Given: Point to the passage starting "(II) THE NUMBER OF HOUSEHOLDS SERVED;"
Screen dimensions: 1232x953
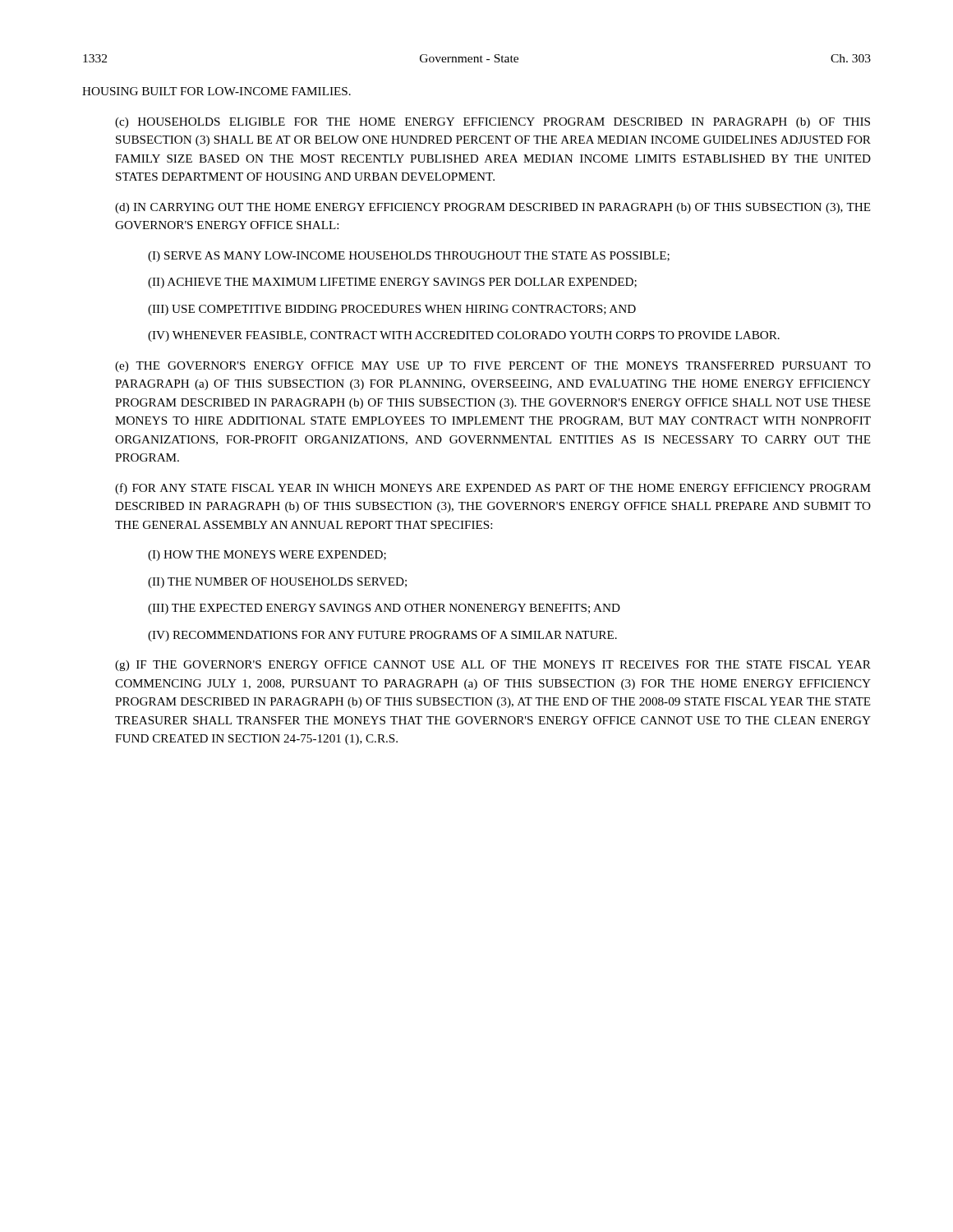Looking at the screenshot, I should 278,581.
